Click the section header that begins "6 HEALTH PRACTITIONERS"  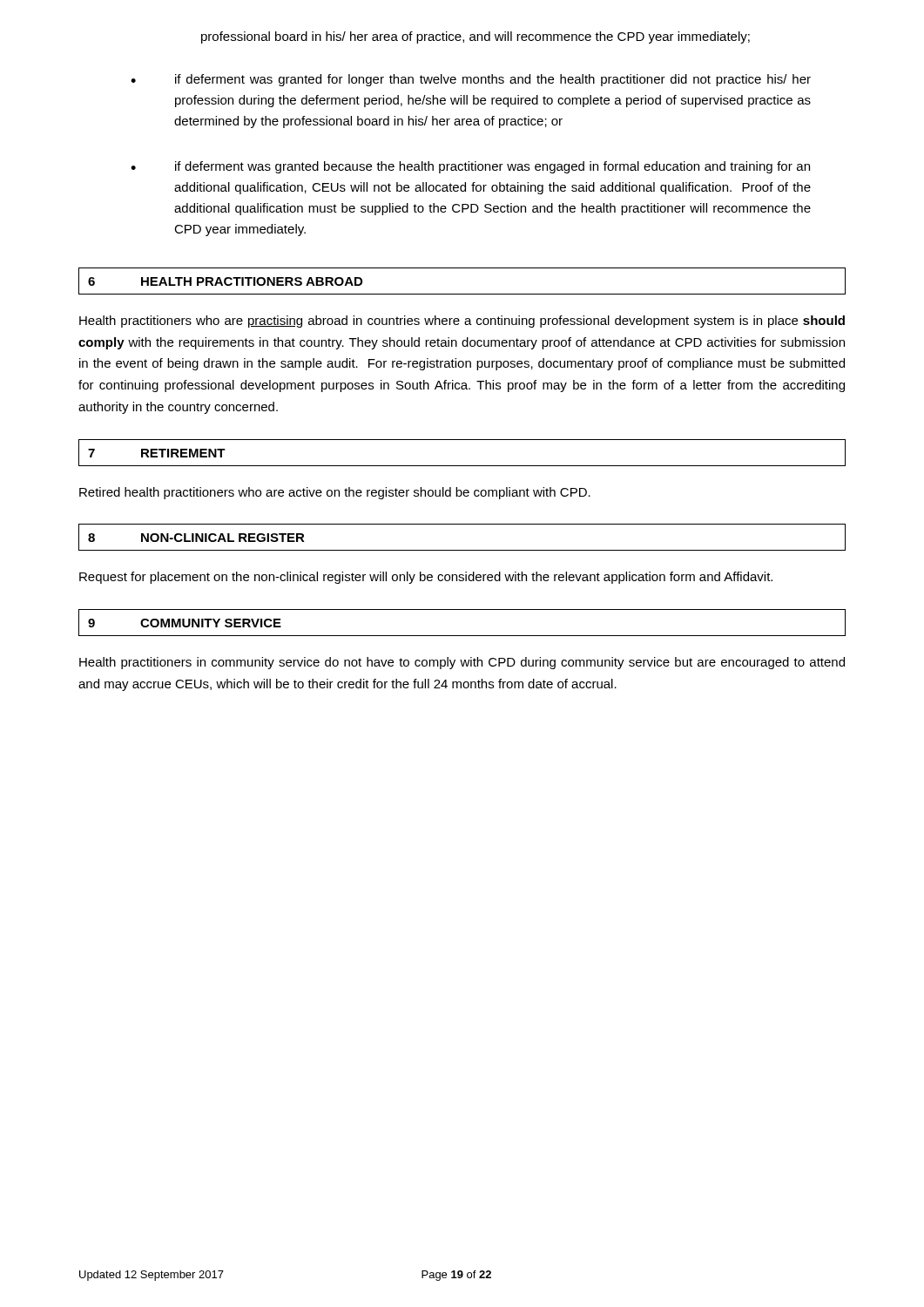click(x=226, y=281)
